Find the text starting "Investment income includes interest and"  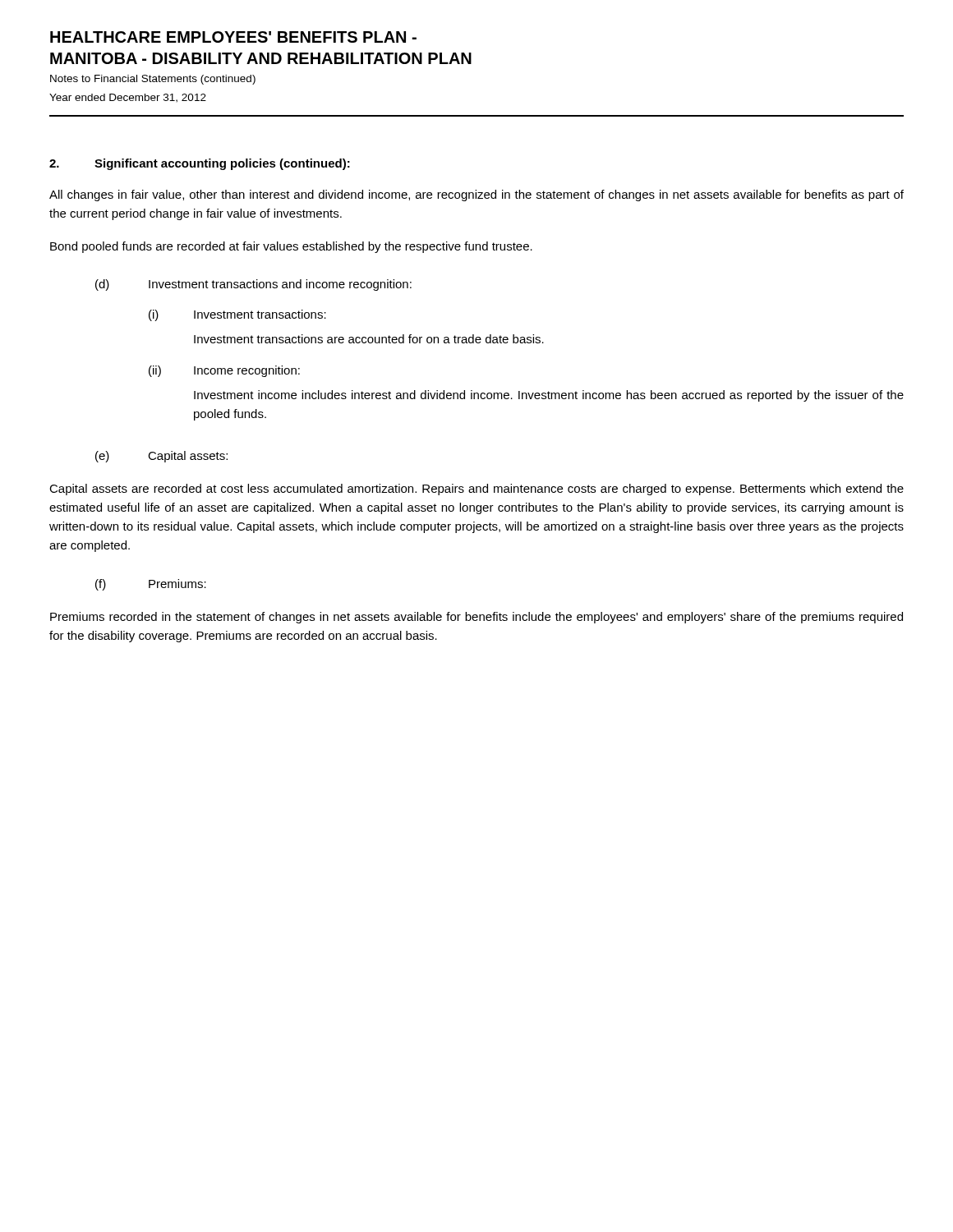[x=548, y=404]
